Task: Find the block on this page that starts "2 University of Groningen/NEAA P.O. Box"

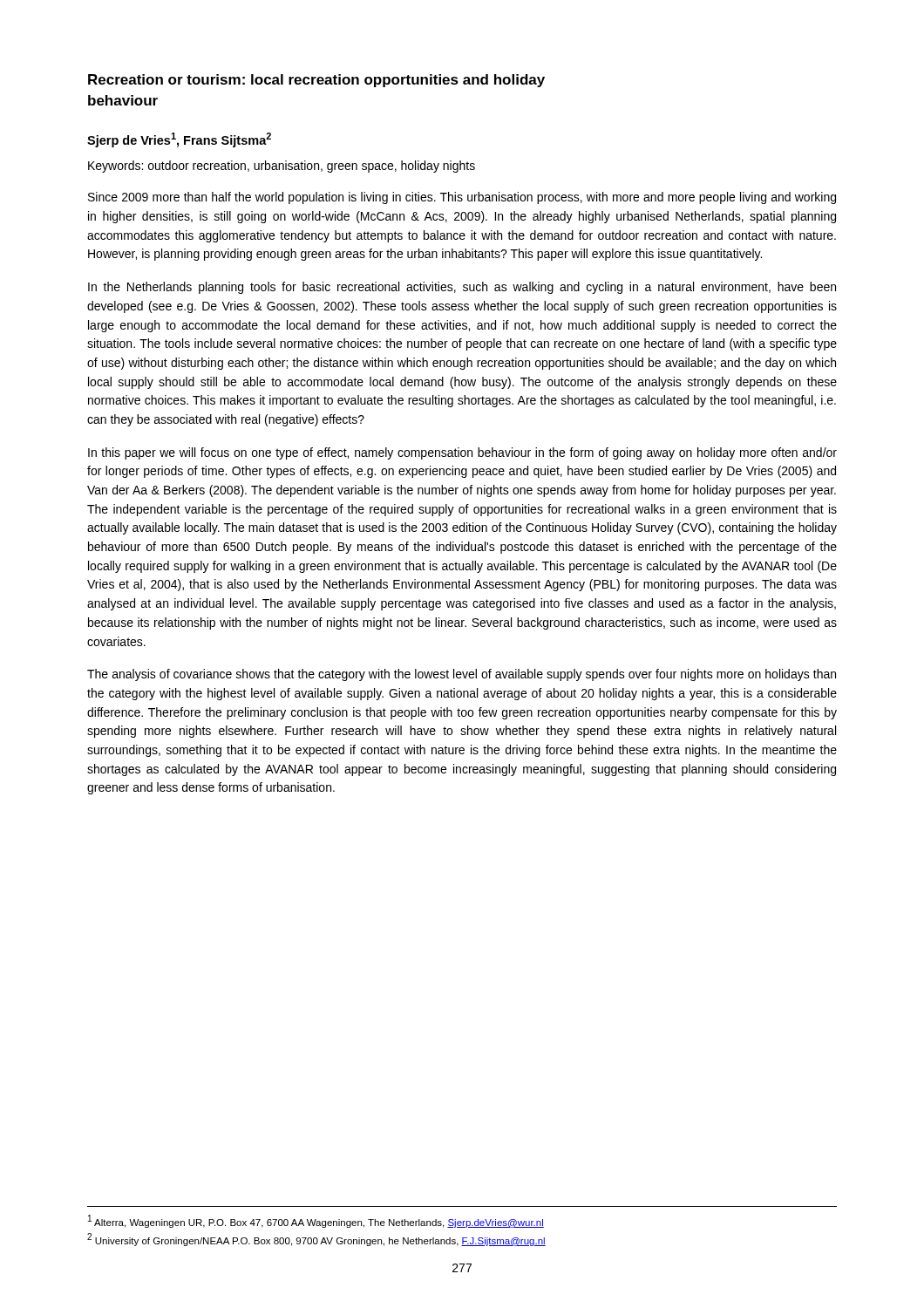Action: tap(316, 1239)
